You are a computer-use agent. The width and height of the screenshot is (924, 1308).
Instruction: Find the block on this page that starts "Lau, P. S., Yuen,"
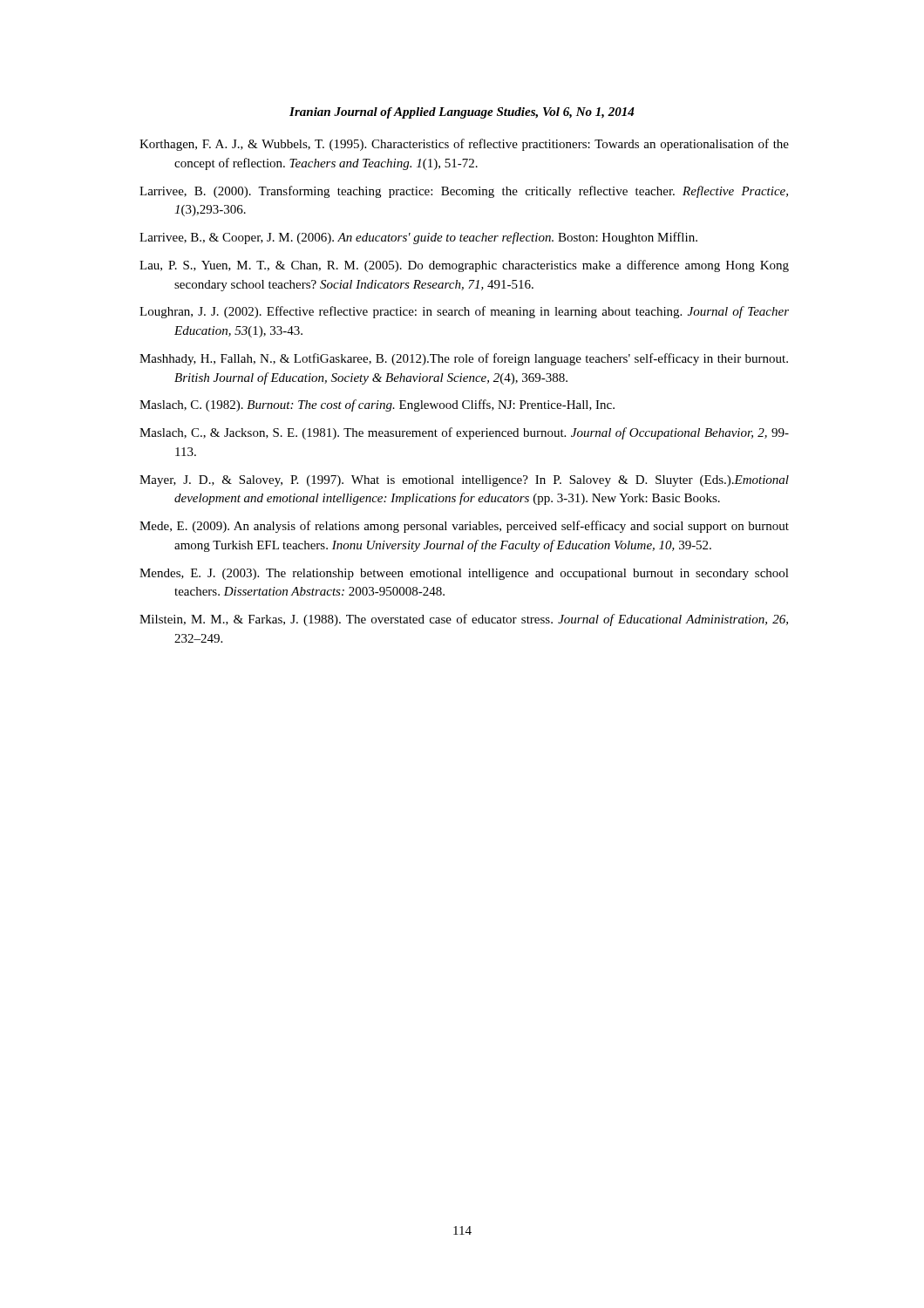[464, 274]
